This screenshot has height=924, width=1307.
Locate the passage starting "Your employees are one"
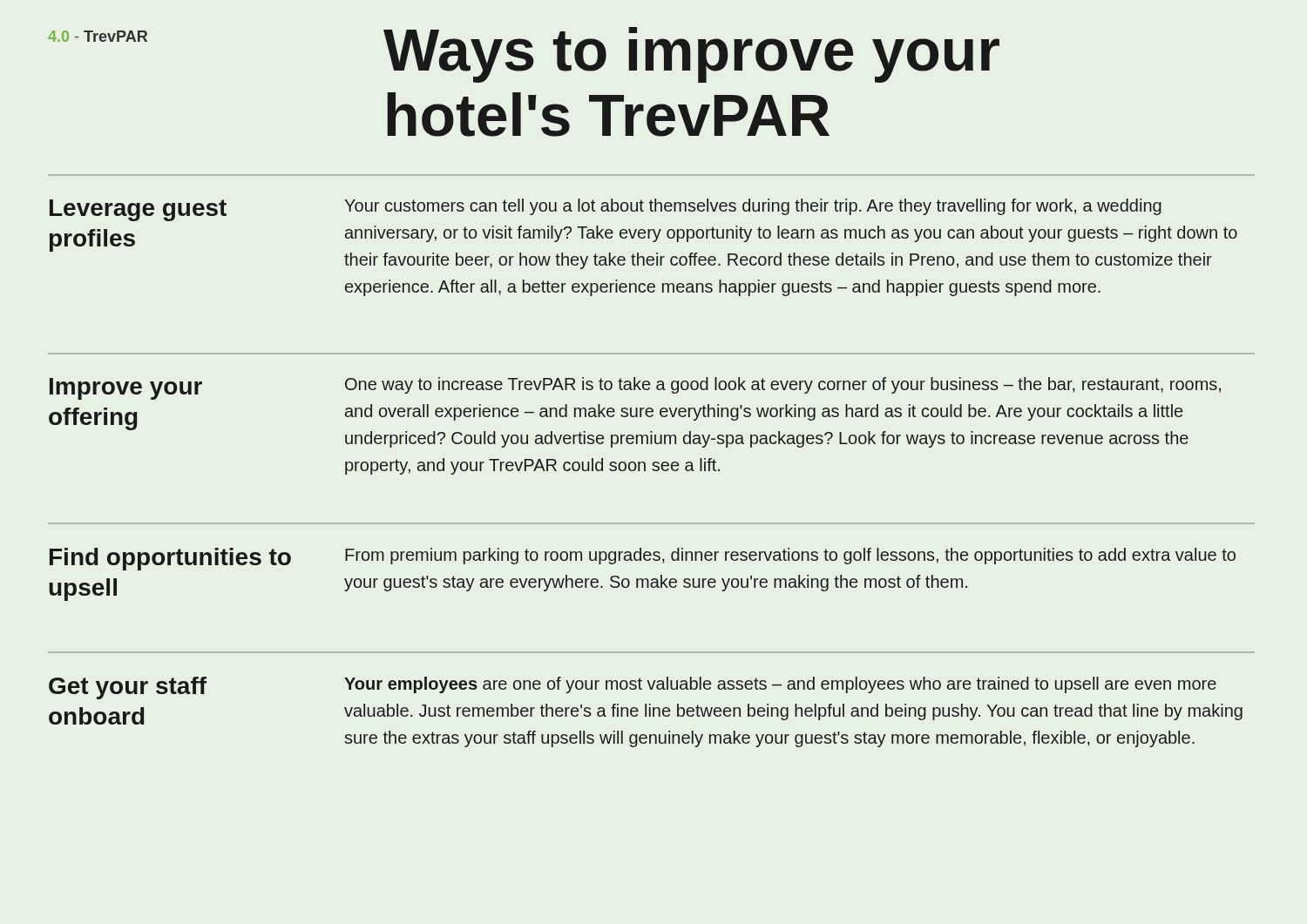pos(794,711)
